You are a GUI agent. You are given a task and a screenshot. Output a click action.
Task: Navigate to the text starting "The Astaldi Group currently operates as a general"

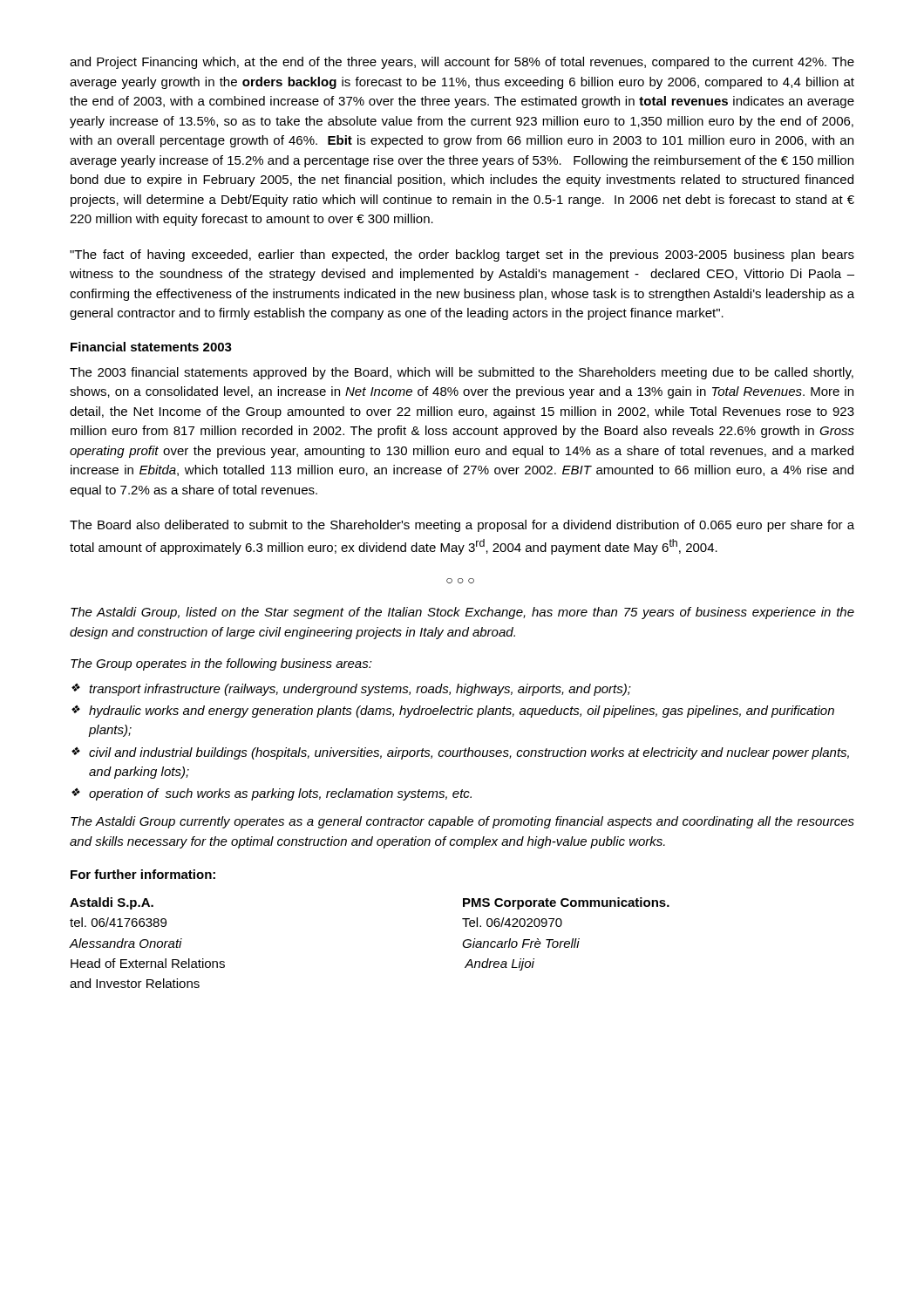(462, 831)
